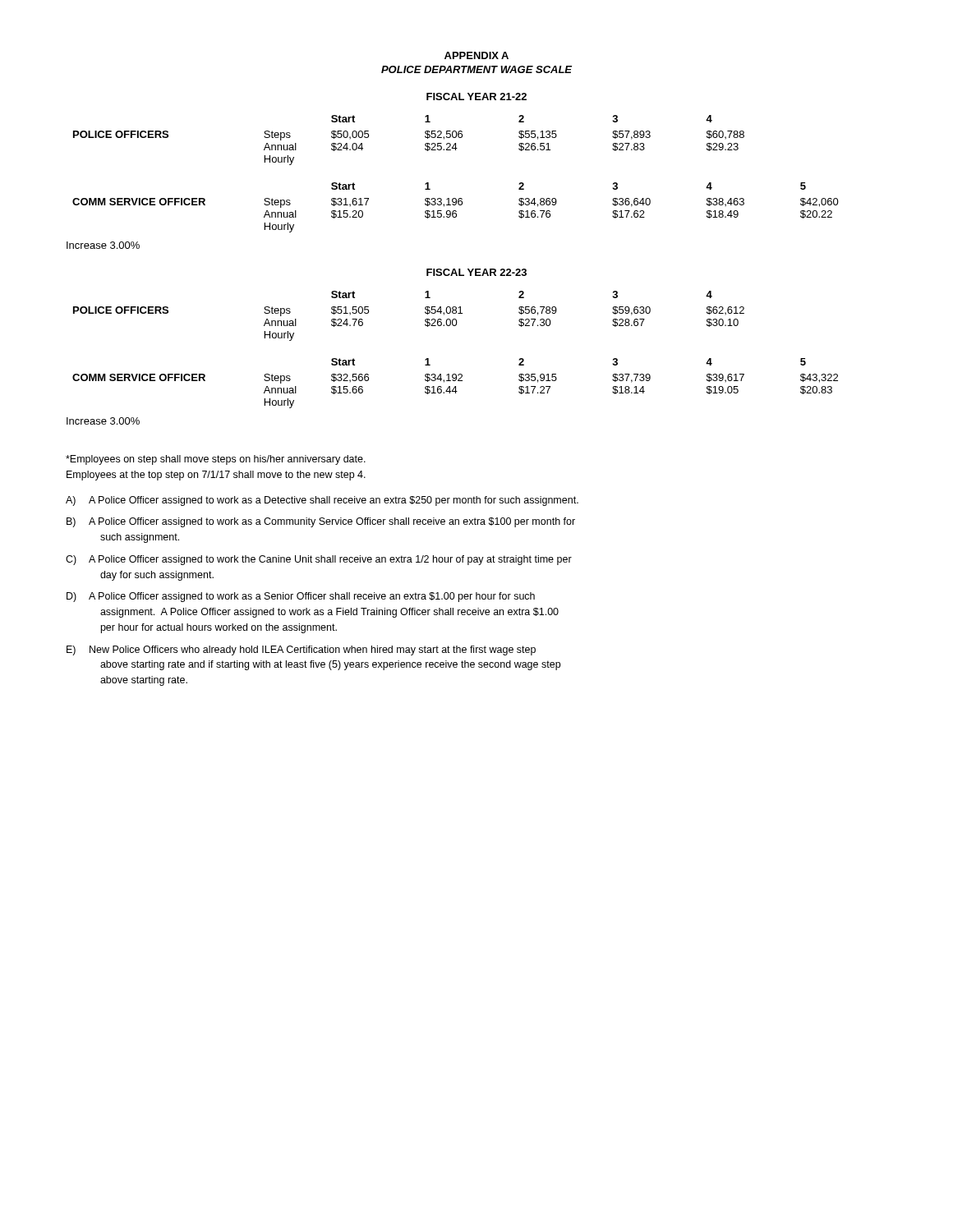
Task: Locate the element starting "FISCAL YEAR 22-23"
Action: pos(476,272)
